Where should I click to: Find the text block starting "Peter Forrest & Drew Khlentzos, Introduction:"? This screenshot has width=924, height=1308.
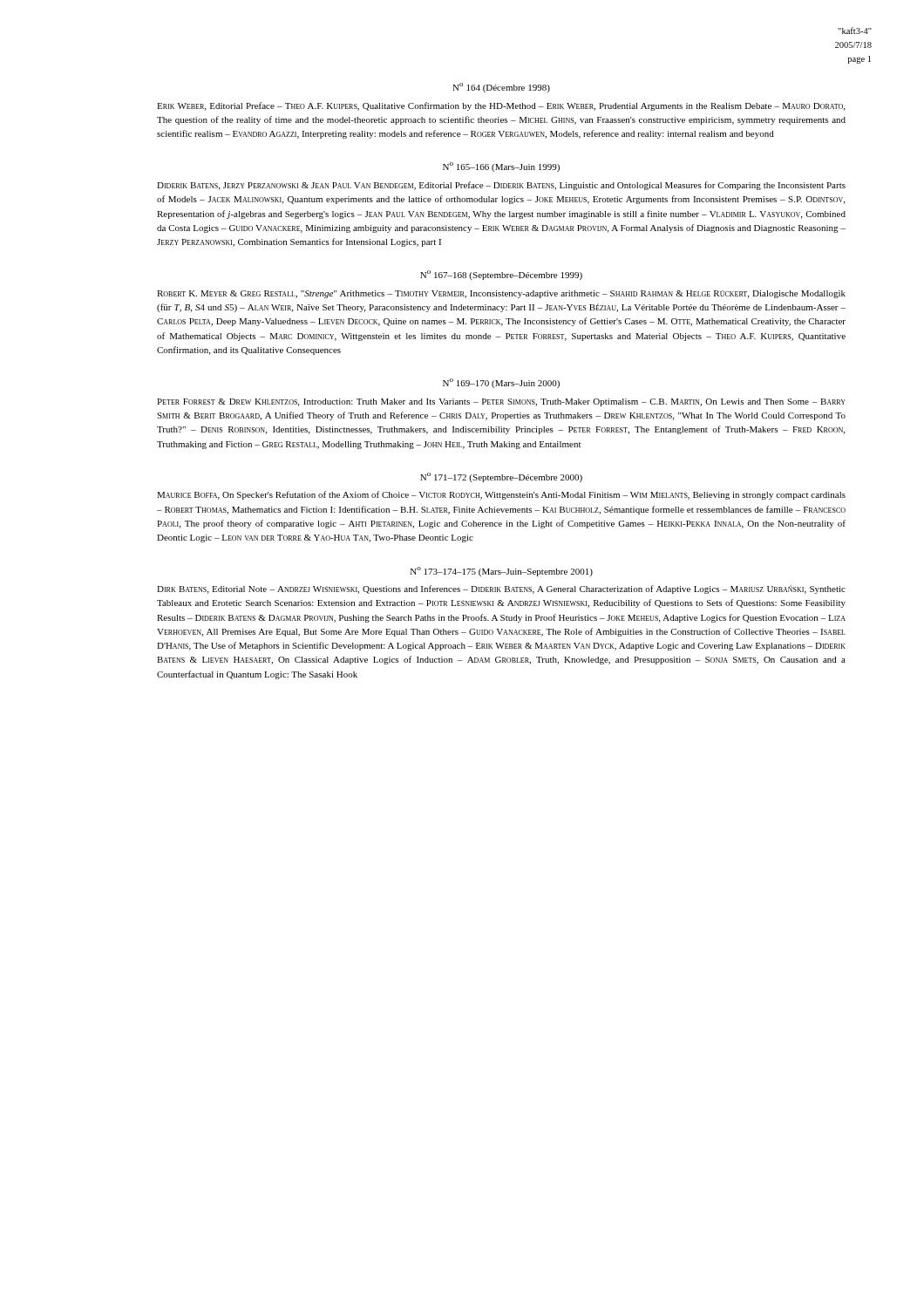[x=501, y=422]
